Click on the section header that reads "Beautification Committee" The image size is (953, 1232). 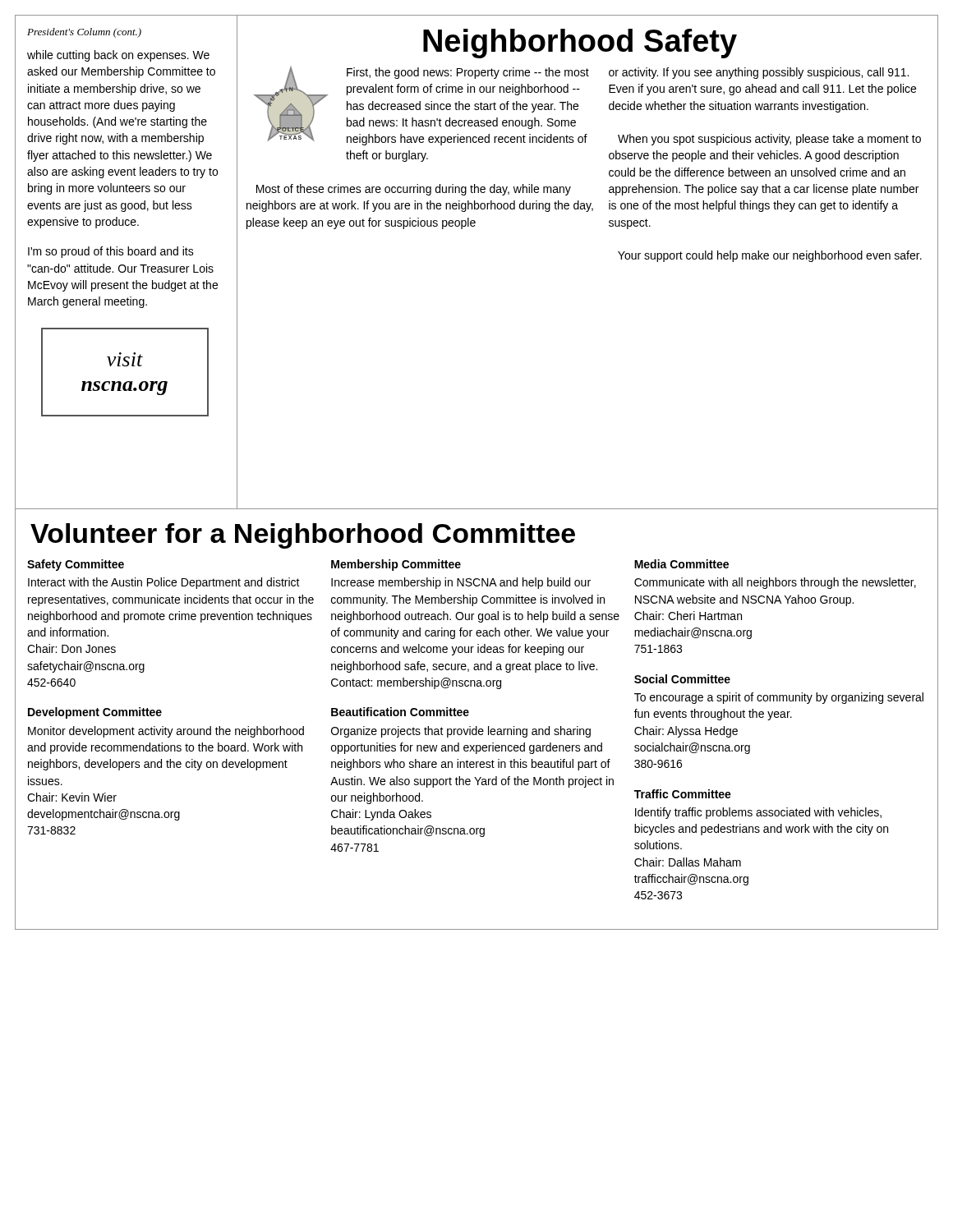coord(400,712)
